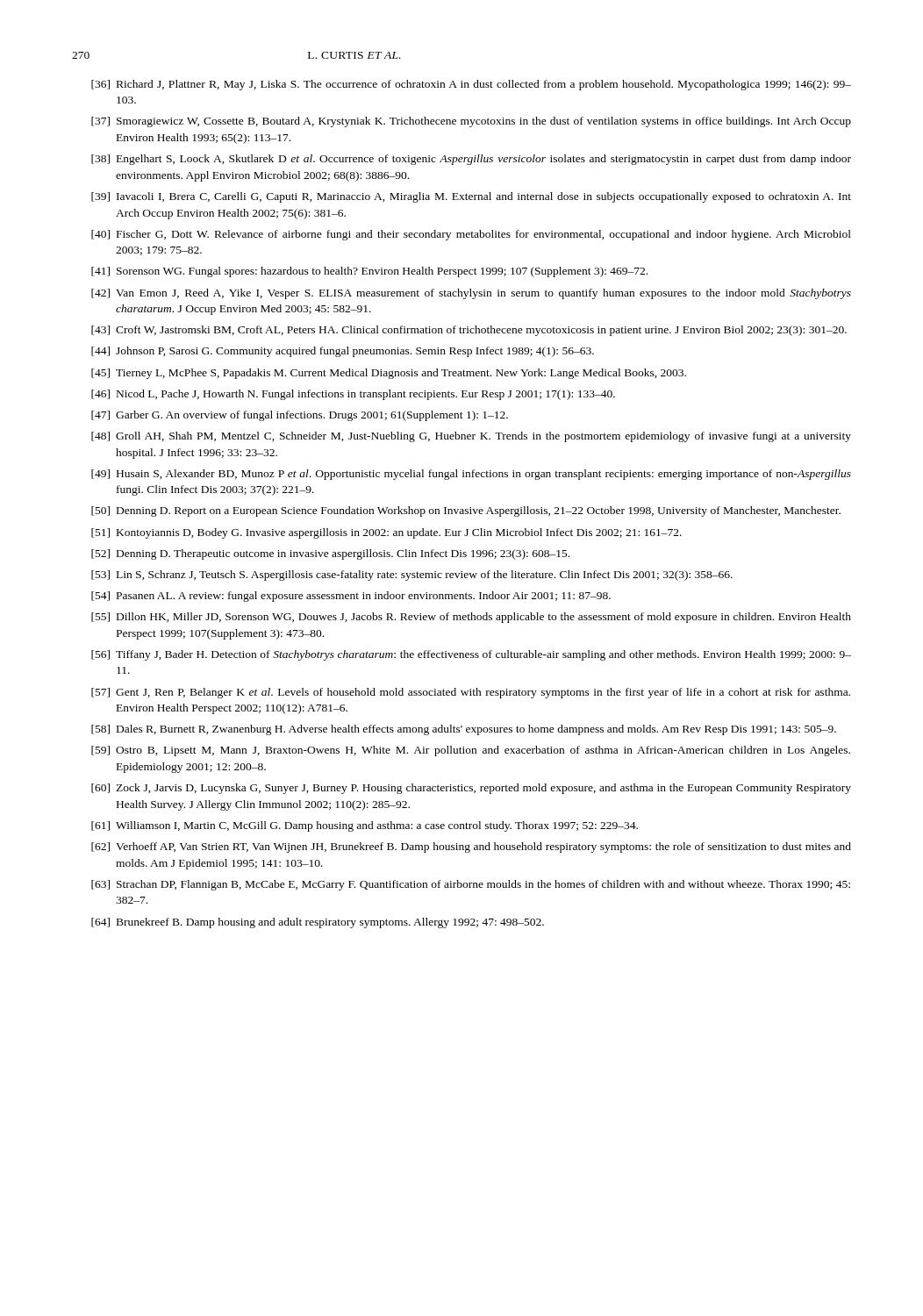Click on the list item that says "[57] Gent J,"
This screenshot has width=923, height=1316.
pos(462,700)
